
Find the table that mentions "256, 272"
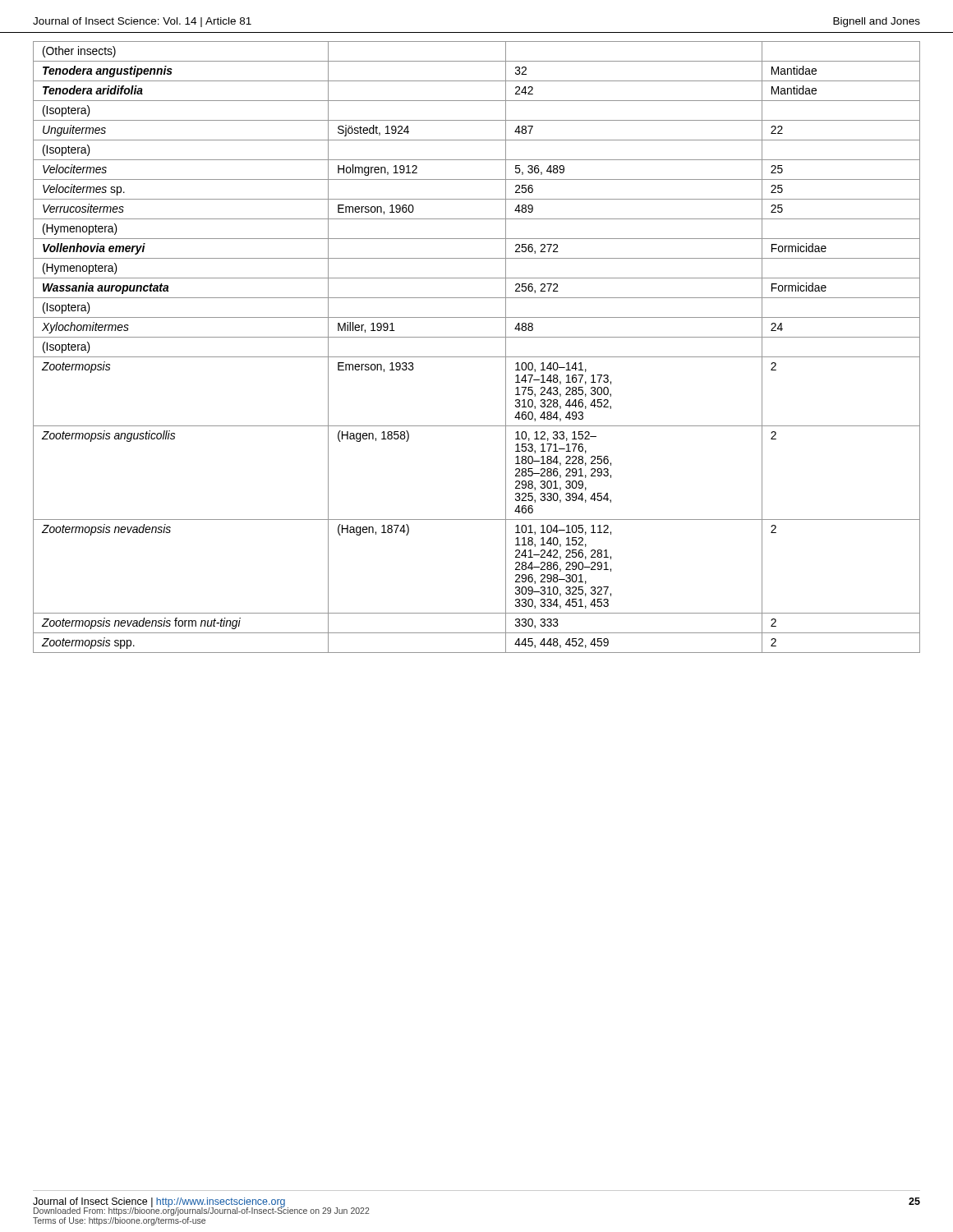coord(476,347)
